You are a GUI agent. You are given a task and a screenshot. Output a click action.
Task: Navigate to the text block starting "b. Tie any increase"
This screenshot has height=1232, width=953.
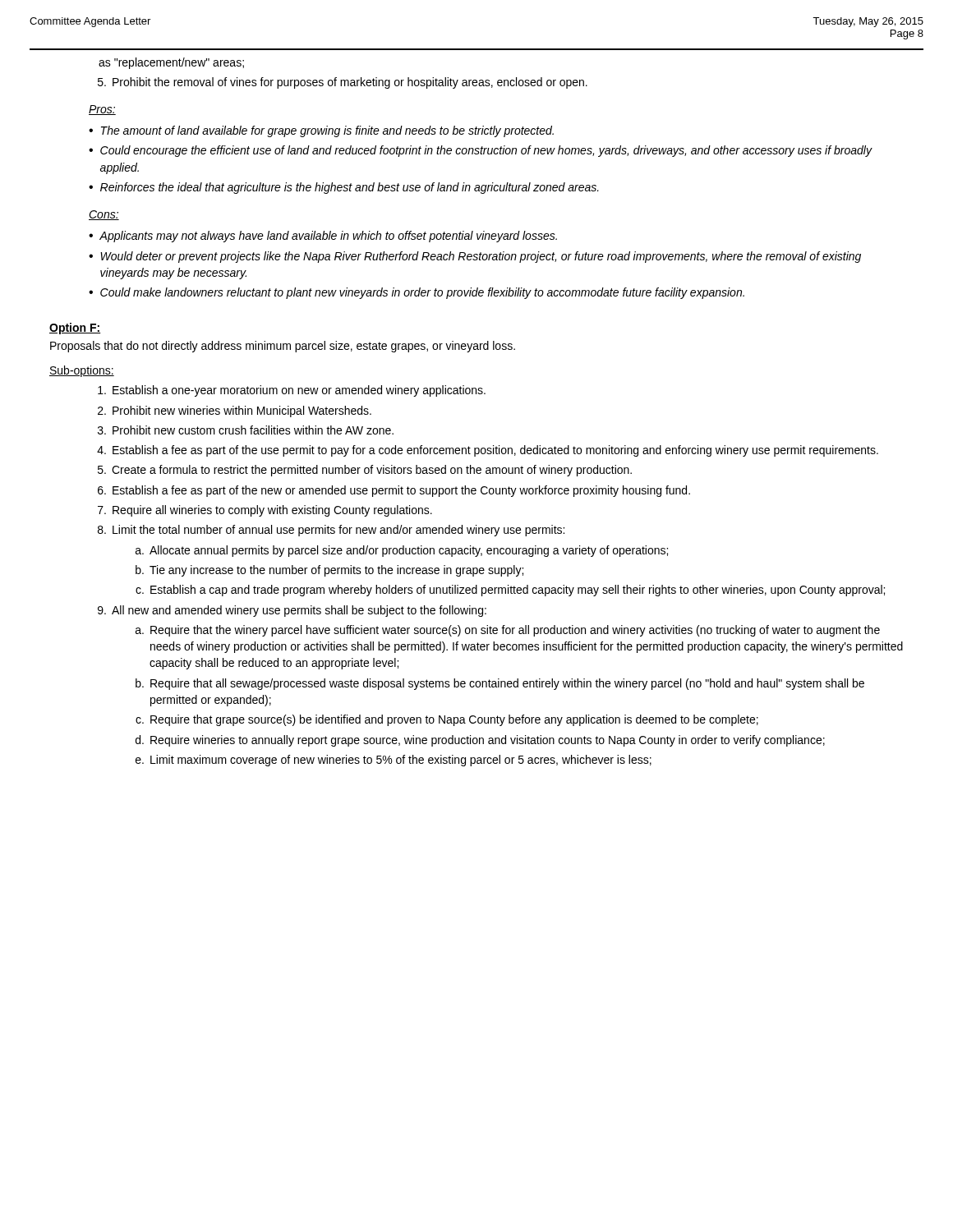point(516,570)
